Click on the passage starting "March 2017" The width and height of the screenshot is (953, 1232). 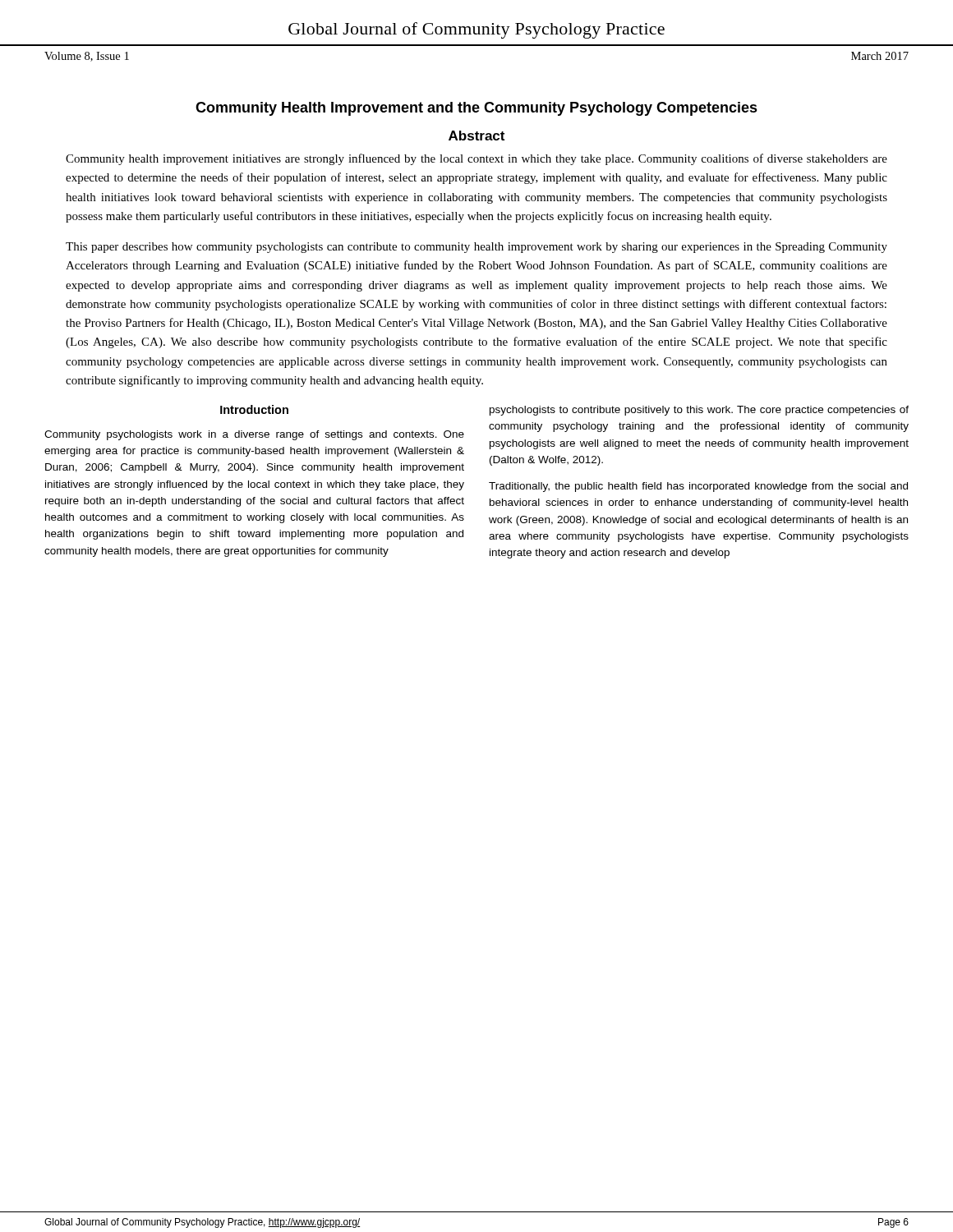[880, 56]
